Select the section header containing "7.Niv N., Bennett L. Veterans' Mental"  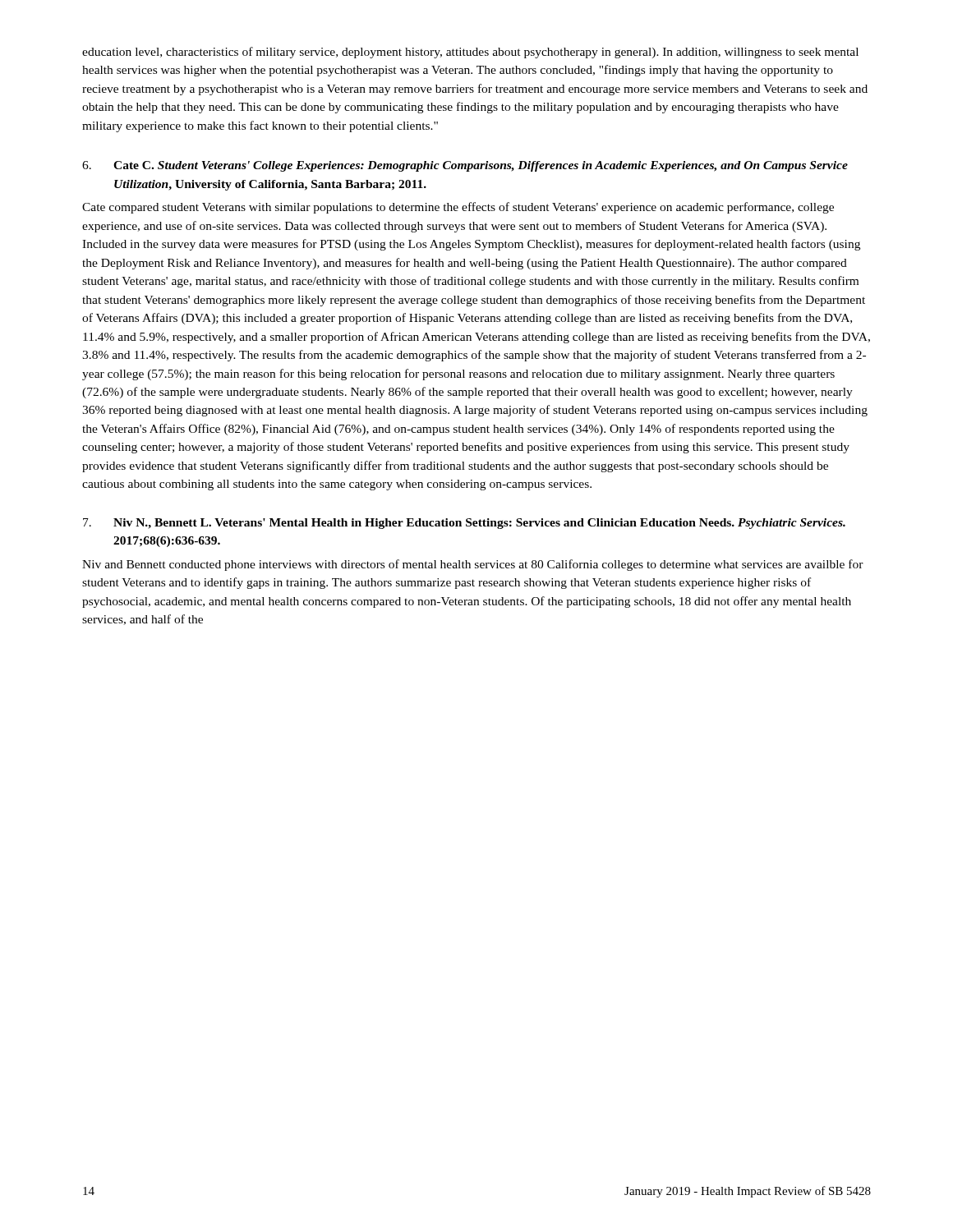[x=476, y=532]
